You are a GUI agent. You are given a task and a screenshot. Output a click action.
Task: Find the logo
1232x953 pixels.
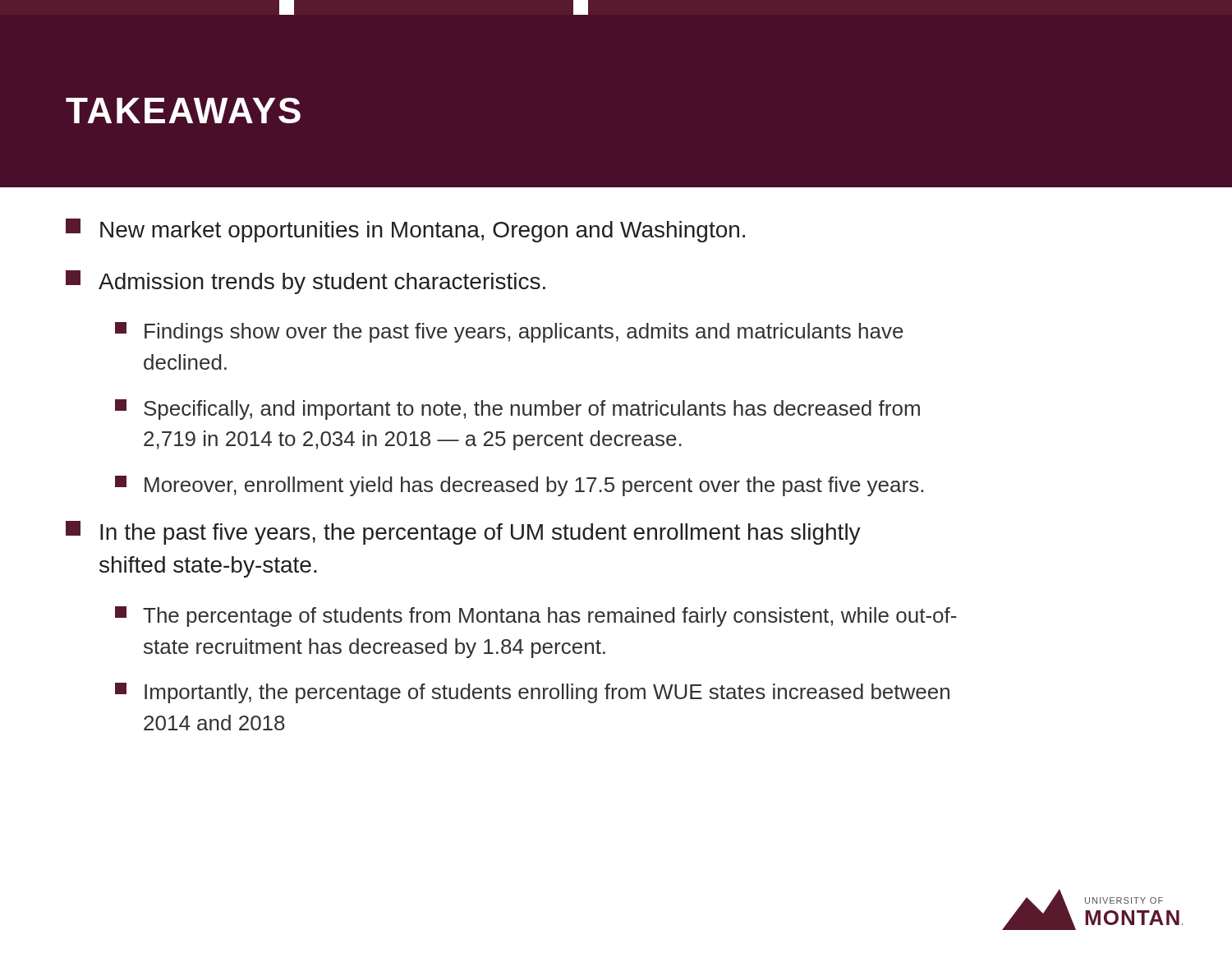1092,909
